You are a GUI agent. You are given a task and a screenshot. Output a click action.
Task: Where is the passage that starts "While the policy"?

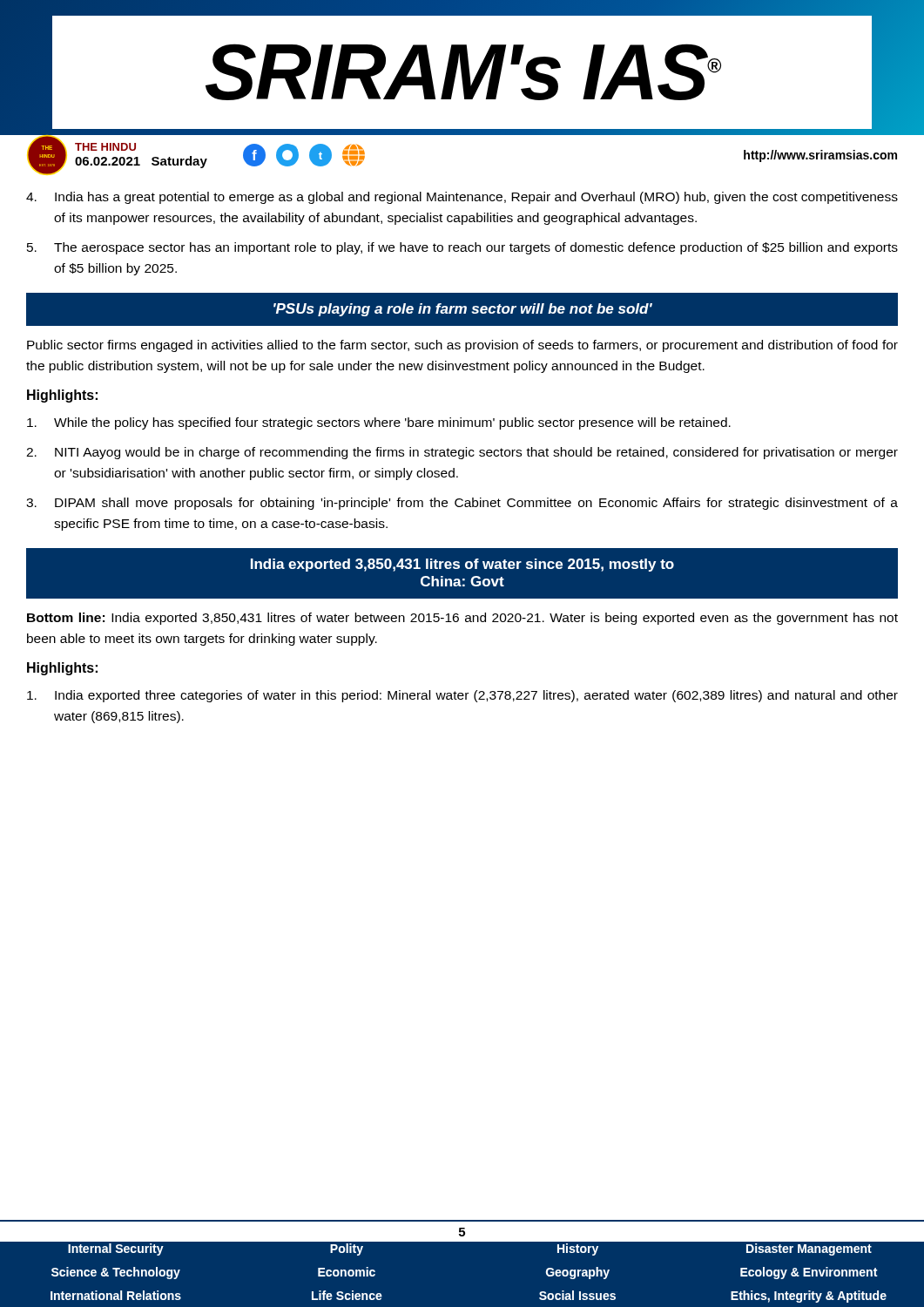[379, 423]
